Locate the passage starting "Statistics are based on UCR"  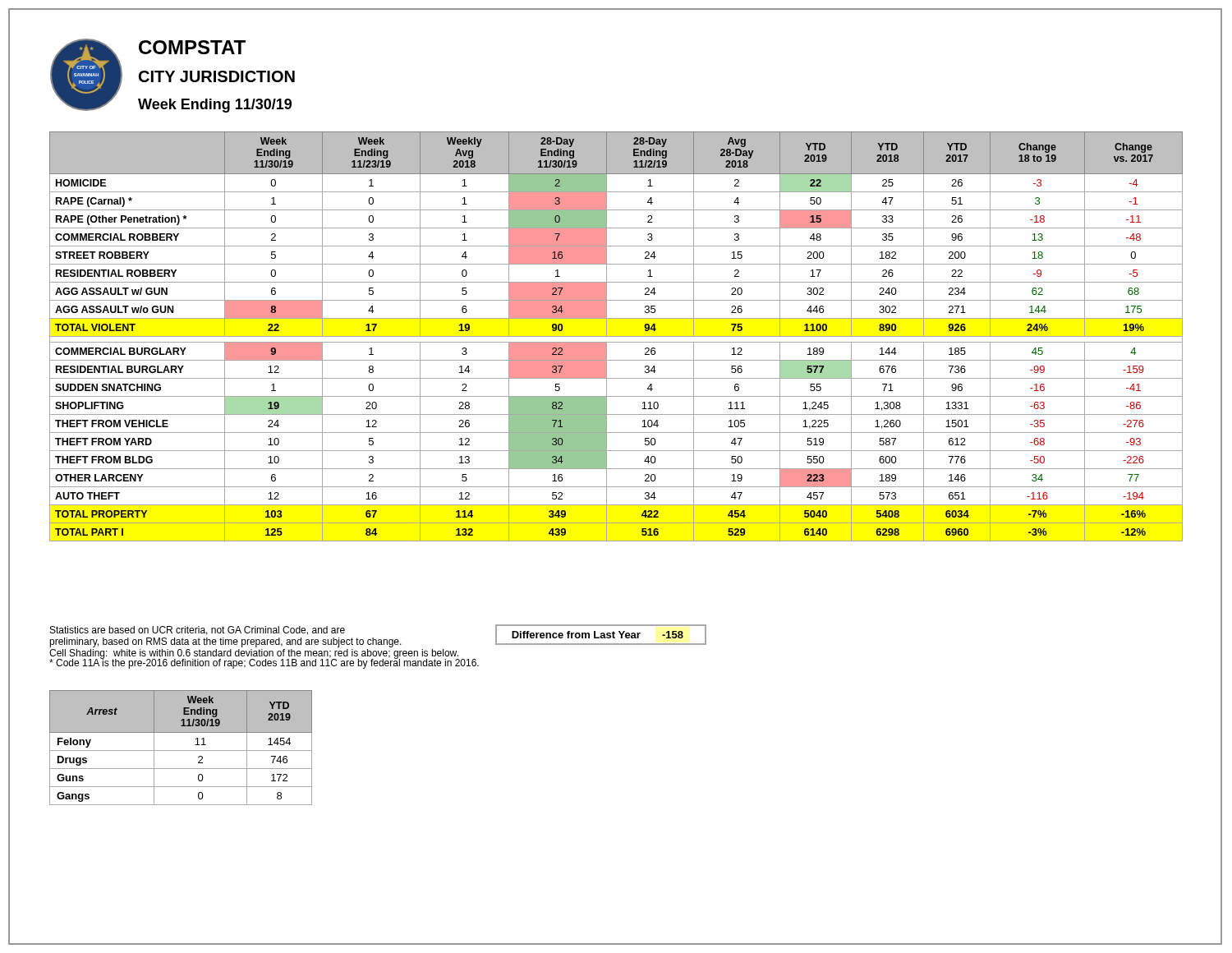pyautogui.click(x=378, y=642)
